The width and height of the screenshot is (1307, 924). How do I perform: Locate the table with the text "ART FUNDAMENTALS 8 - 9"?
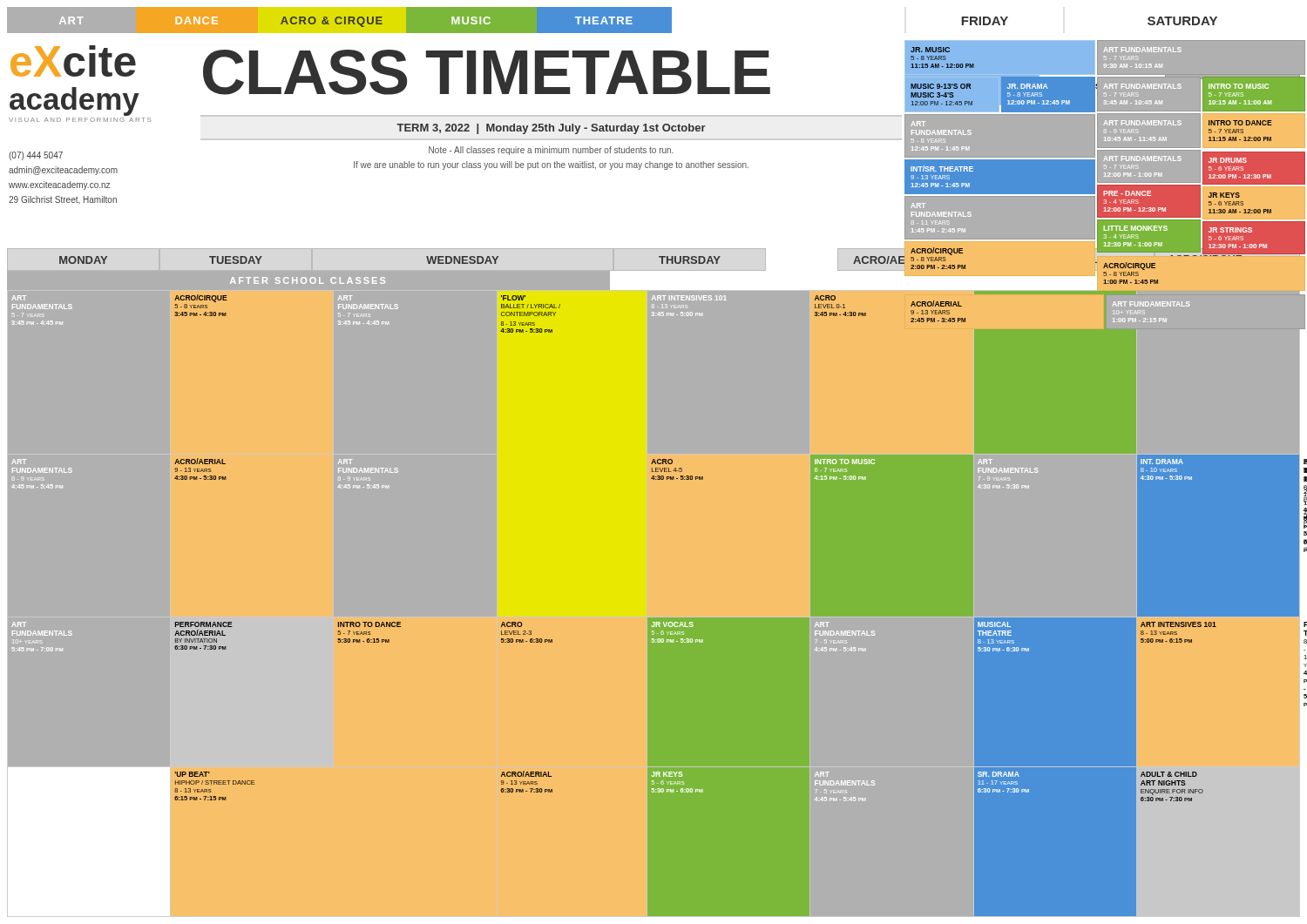click(x=654, y=604)
